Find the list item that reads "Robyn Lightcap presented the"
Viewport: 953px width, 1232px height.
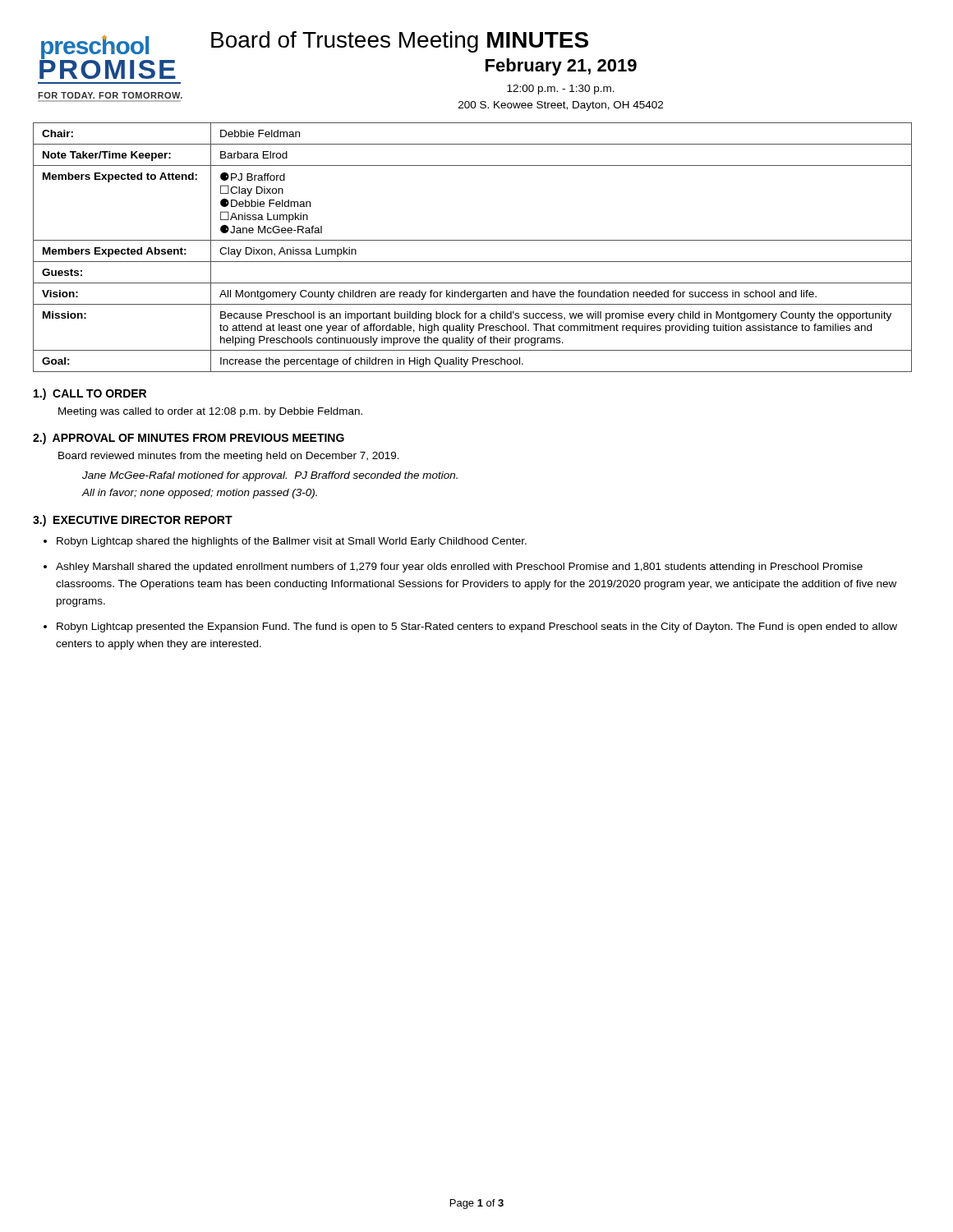[476, 635]
